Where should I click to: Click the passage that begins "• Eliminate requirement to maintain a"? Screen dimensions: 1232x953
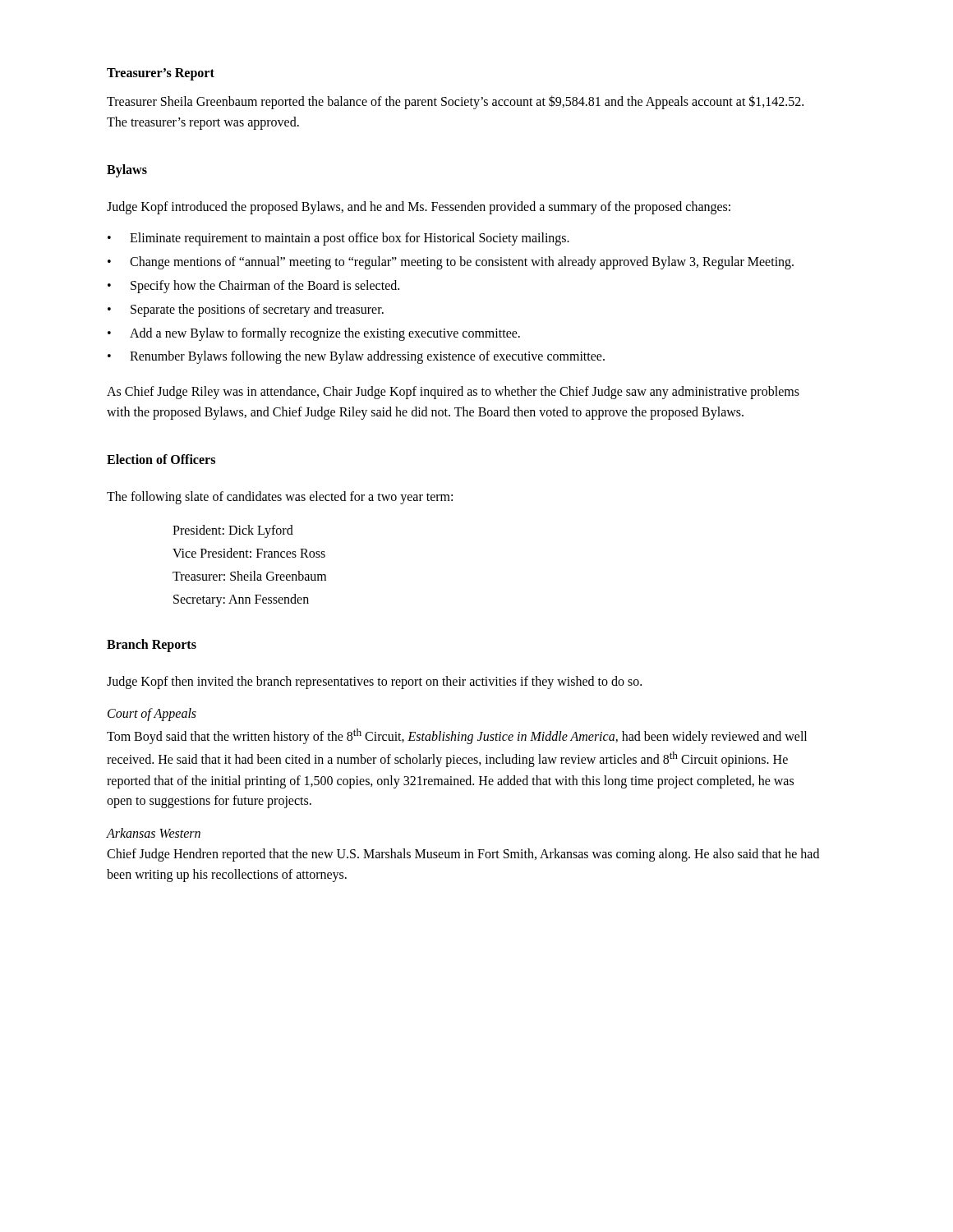click(464, 239)
